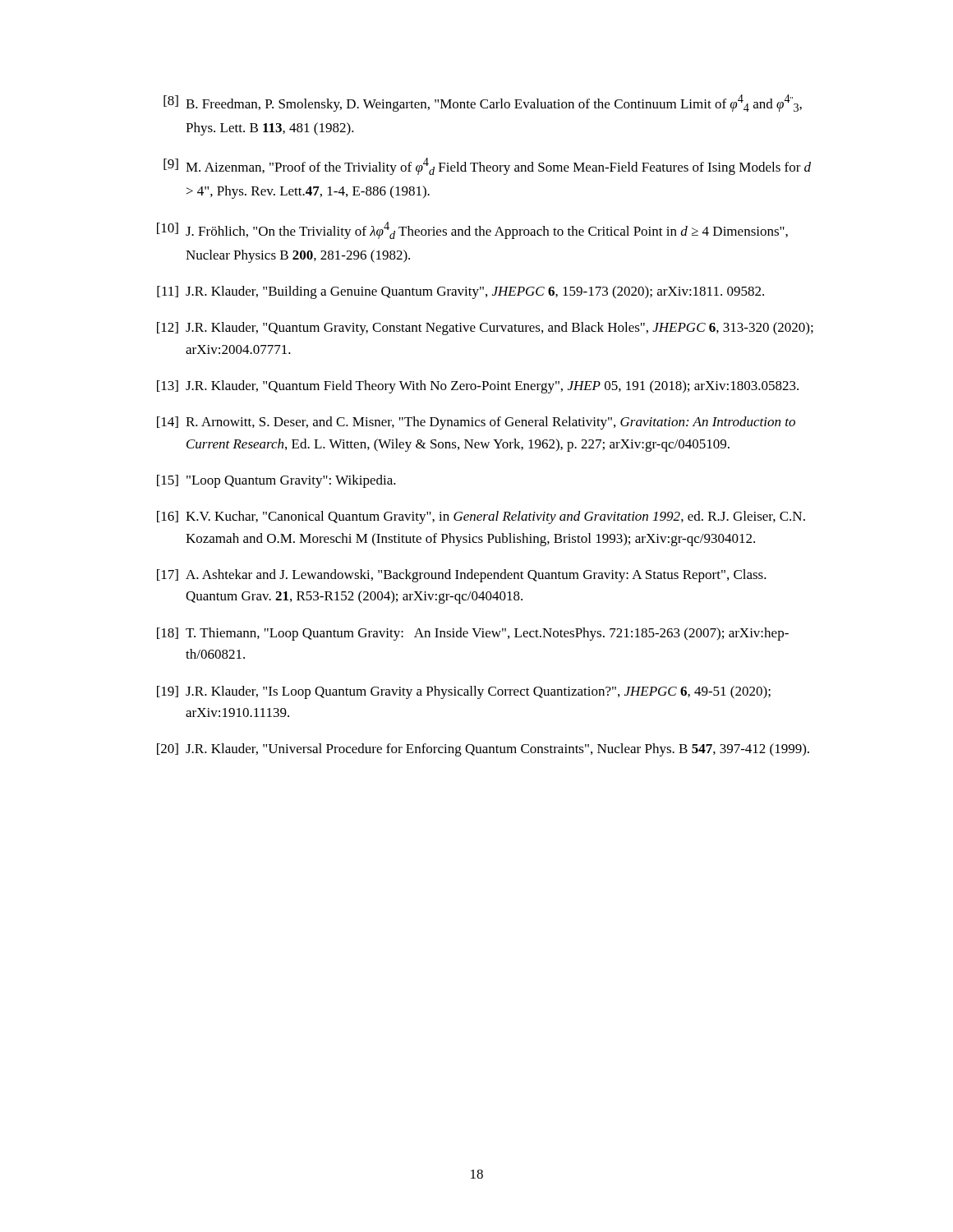Select the block starting "[20] J.R. Klauder, "Universal Procedure for"

click(x=476, y=749)
